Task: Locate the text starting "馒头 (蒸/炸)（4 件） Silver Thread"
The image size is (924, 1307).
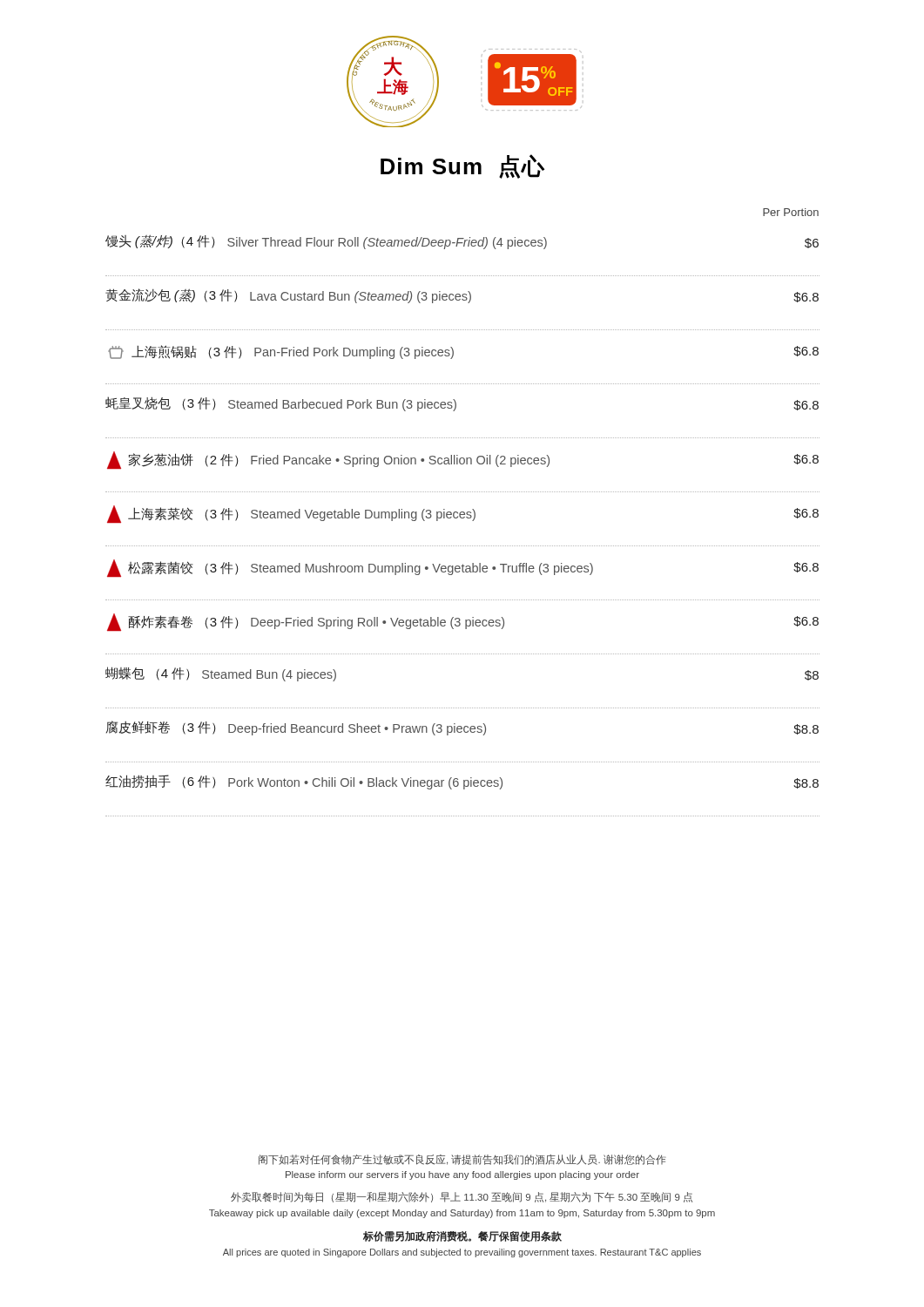Action: point(462,242)
